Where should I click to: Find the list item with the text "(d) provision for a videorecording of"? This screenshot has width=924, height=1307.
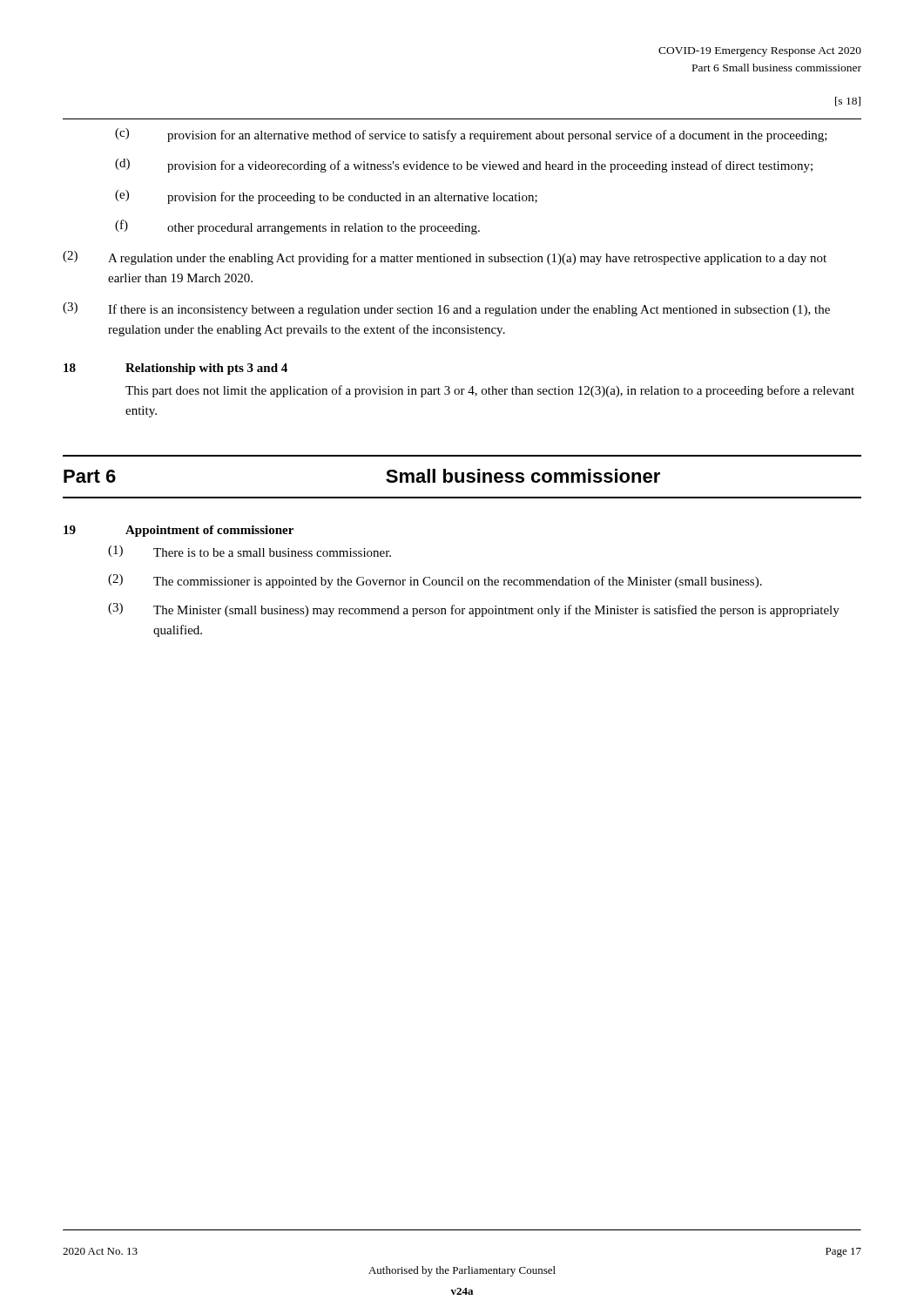pyautogui.click(x=462, y=166)
